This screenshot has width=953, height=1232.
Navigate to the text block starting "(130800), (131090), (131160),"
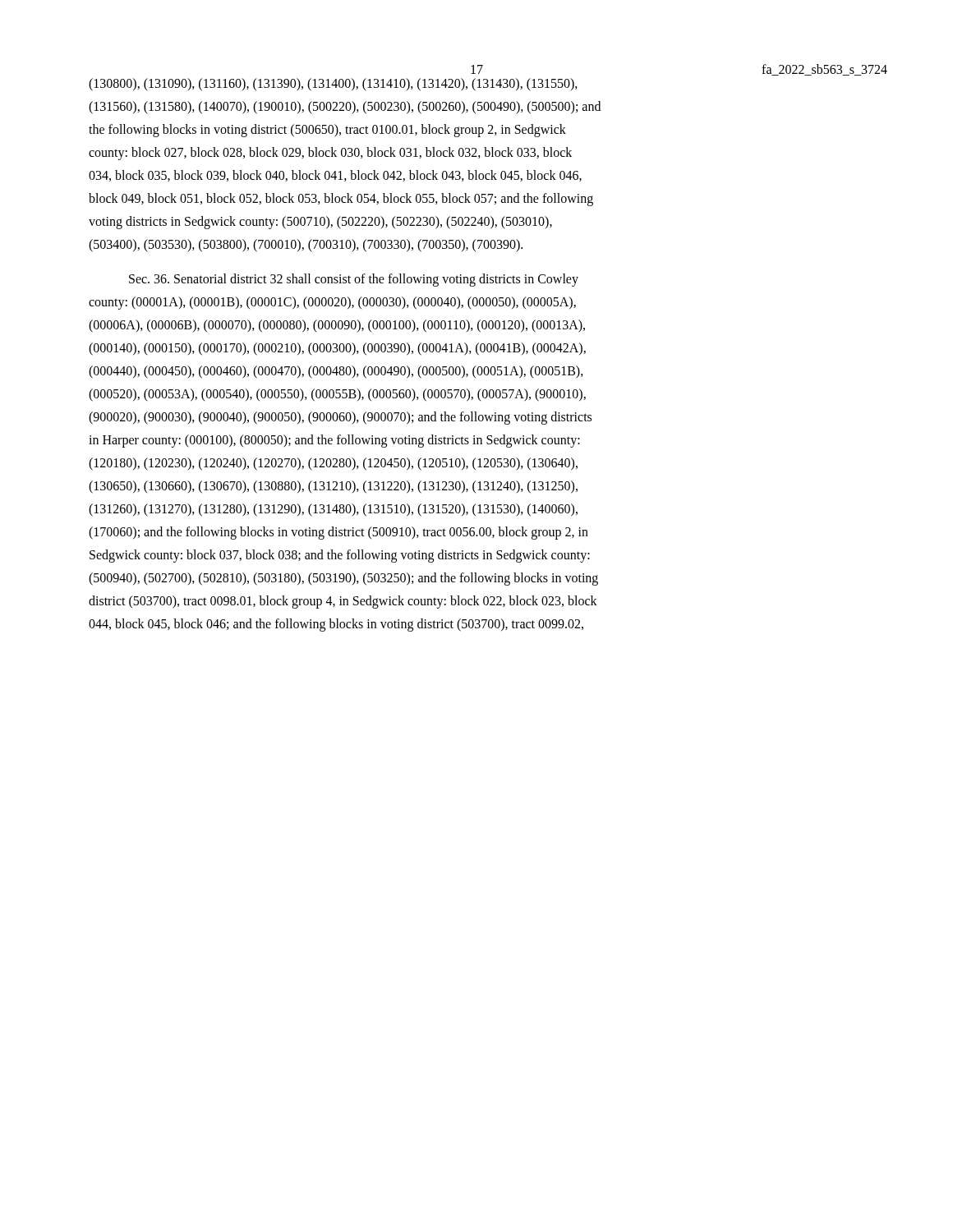click(476, 164)
